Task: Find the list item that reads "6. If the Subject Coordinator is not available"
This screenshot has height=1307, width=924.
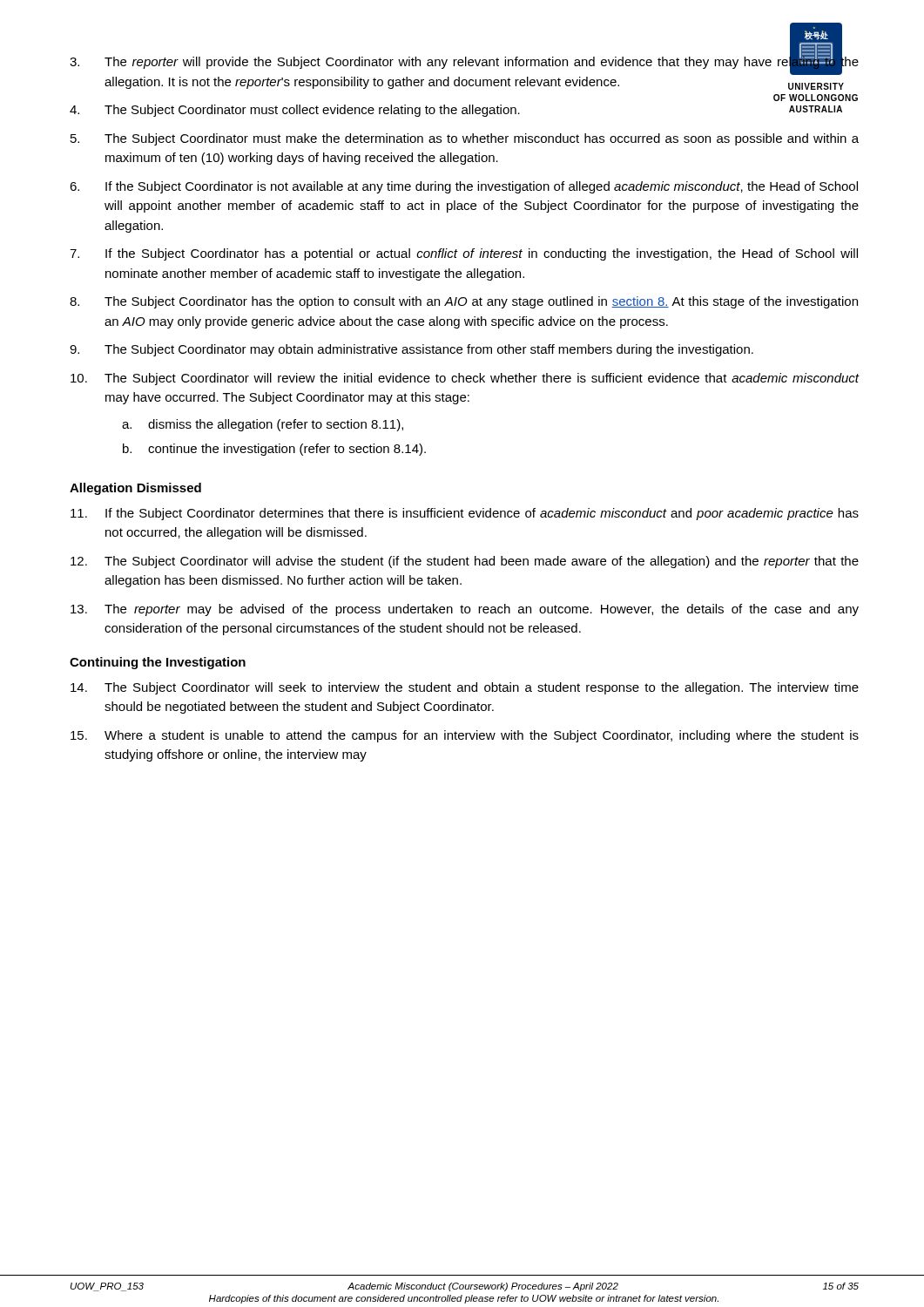Action: tap(464, 206)
